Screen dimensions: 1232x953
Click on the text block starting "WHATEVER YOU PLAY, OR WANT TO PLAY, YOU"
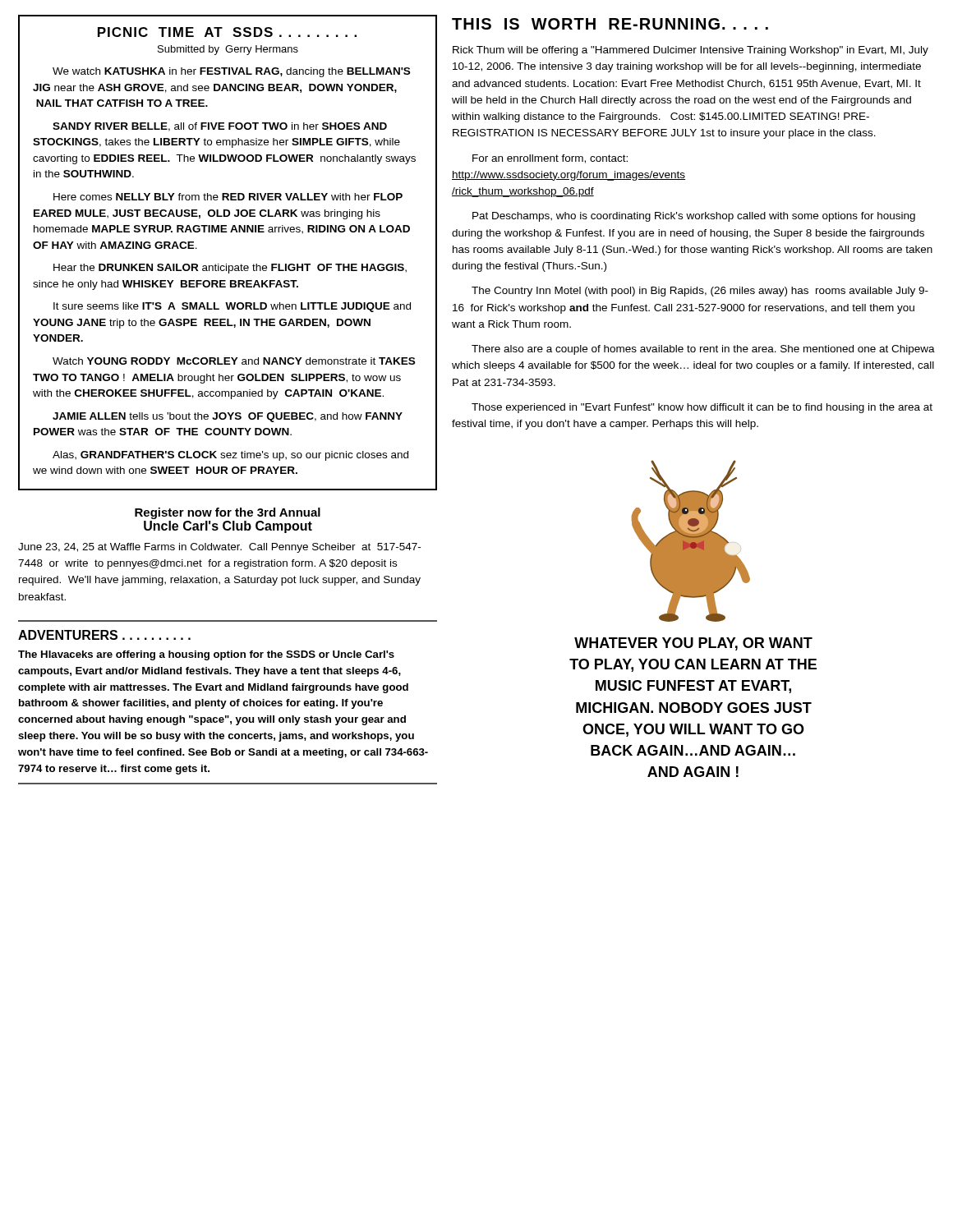click(693, 708)
